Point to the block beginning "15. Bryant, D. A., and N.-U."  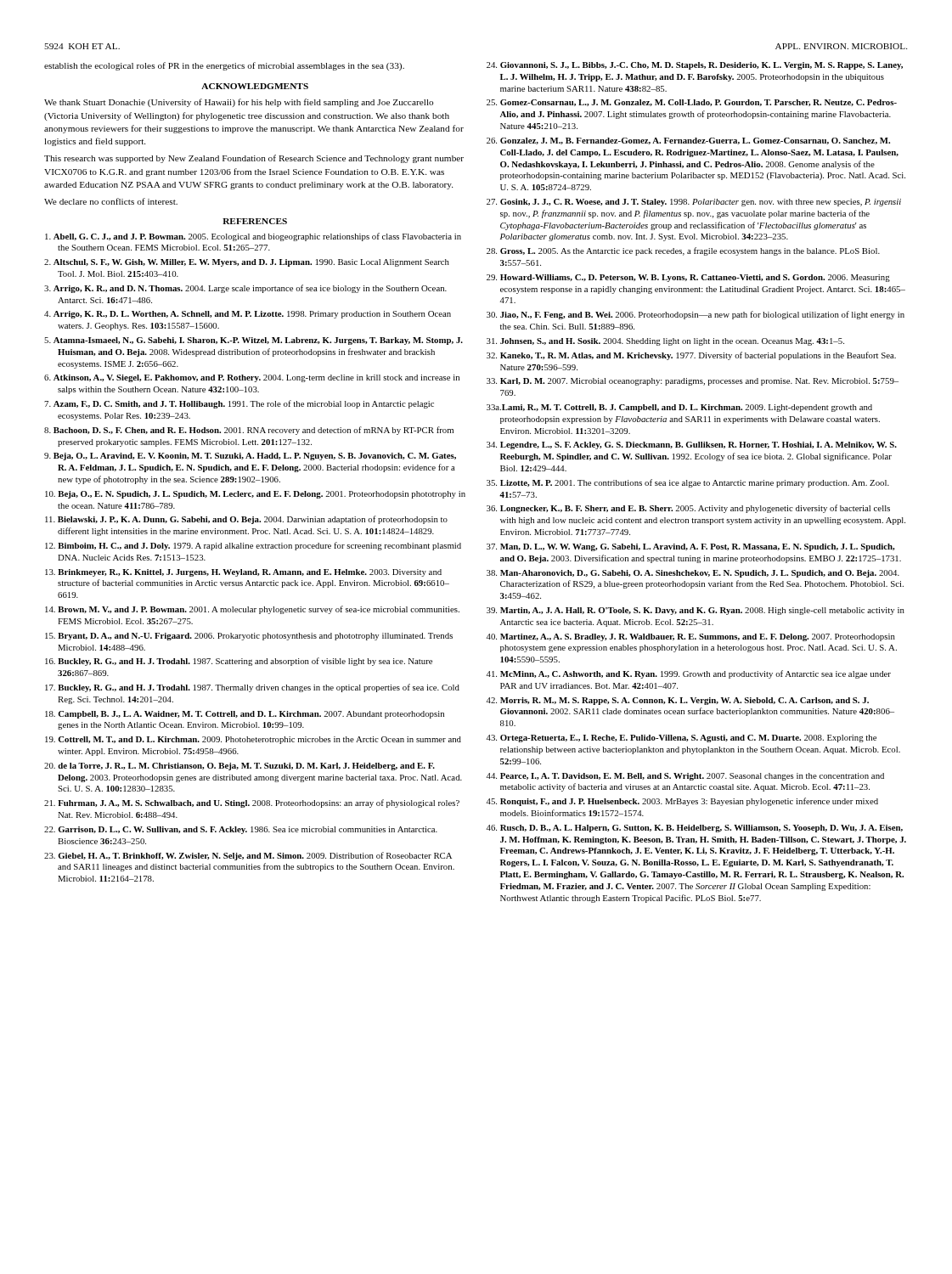pyautogui.click(x=249, y=641)
